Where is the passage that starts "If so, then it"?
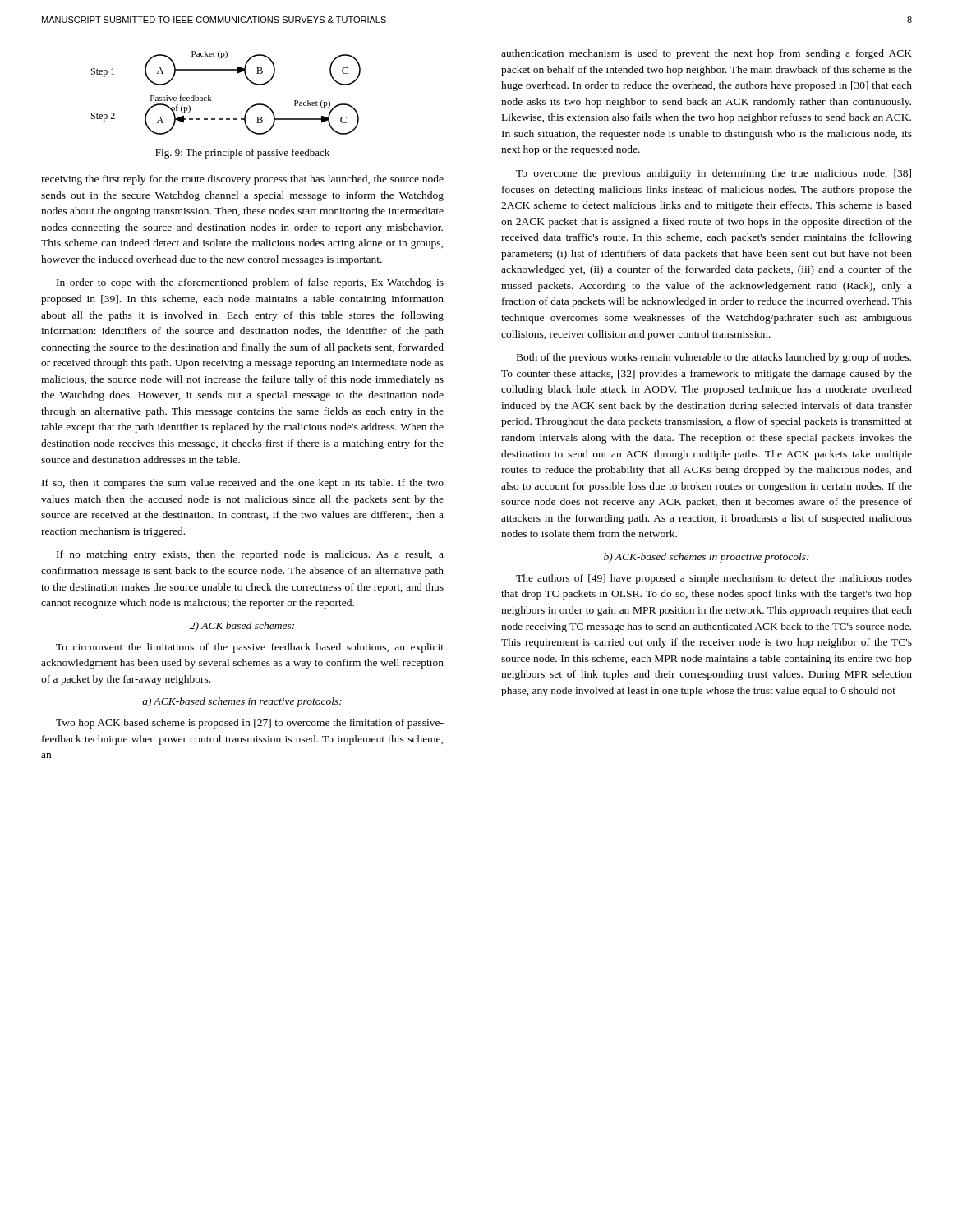Viewport: 953px width, 1232px height. [x=242, y=507]
